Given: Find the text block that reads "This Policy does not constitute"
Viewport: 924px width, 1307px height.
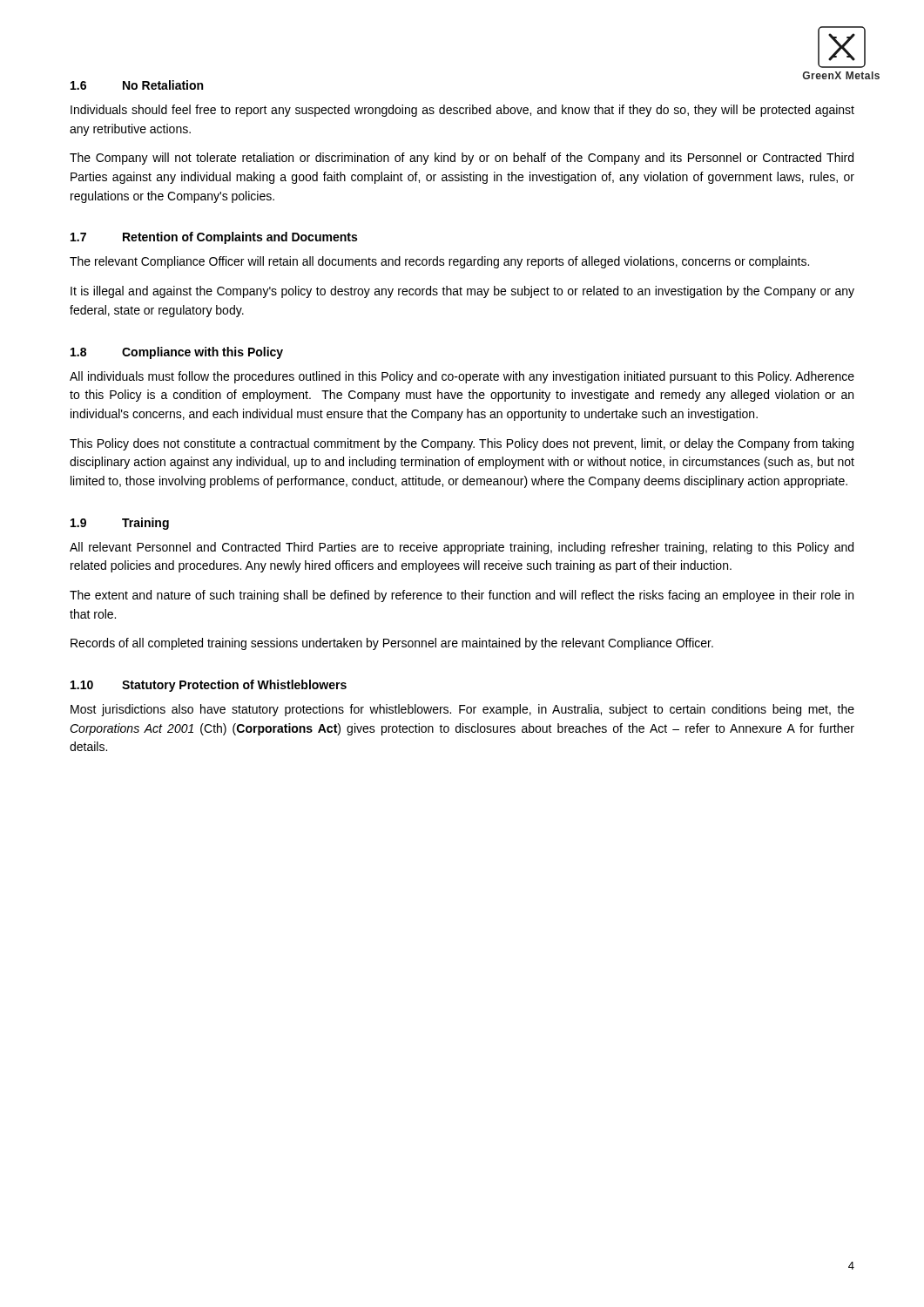Looking at the screenshot, I should point(462,462).
